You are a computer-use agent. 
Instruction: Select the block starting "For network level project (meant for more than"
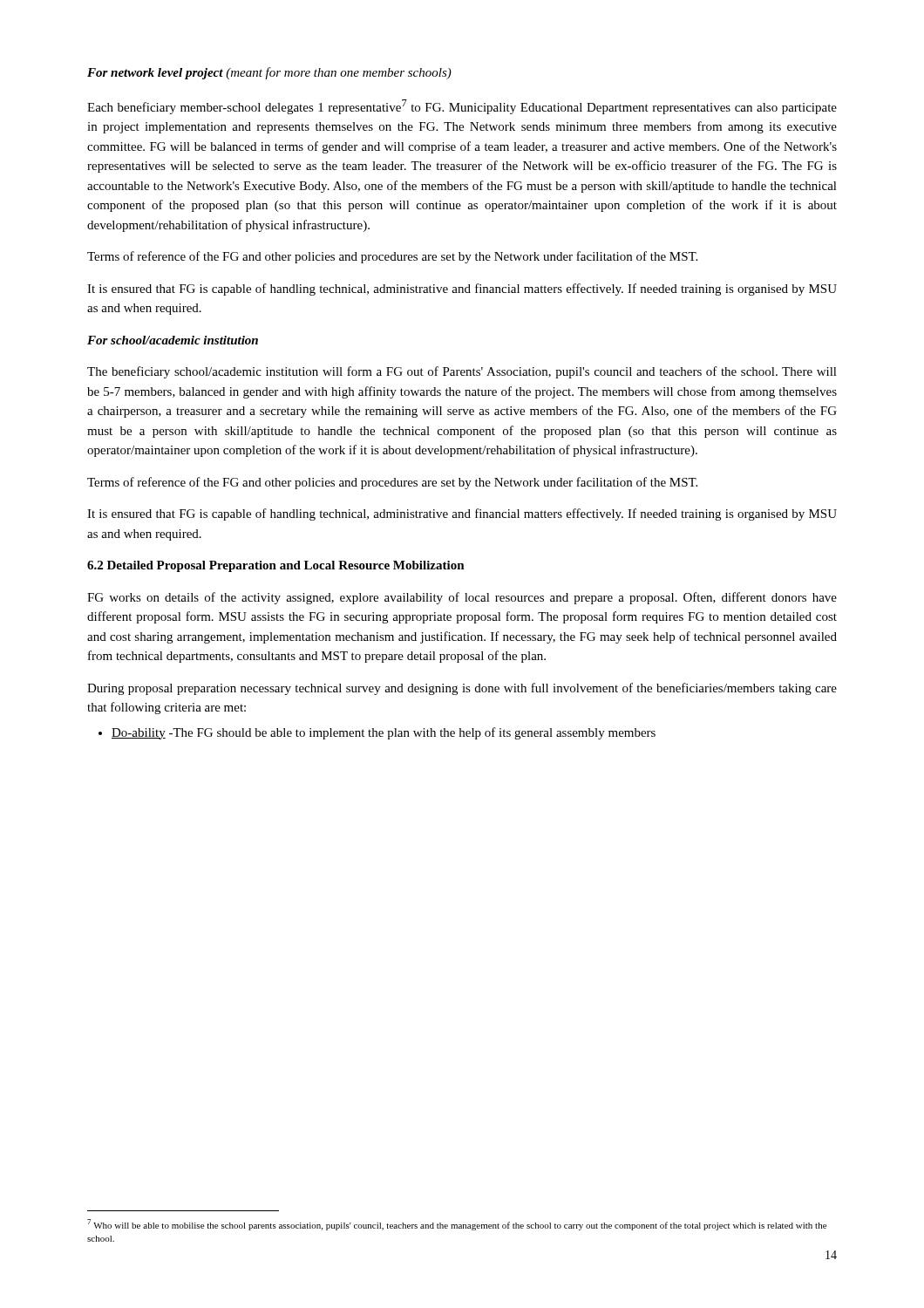coord(462,73)
